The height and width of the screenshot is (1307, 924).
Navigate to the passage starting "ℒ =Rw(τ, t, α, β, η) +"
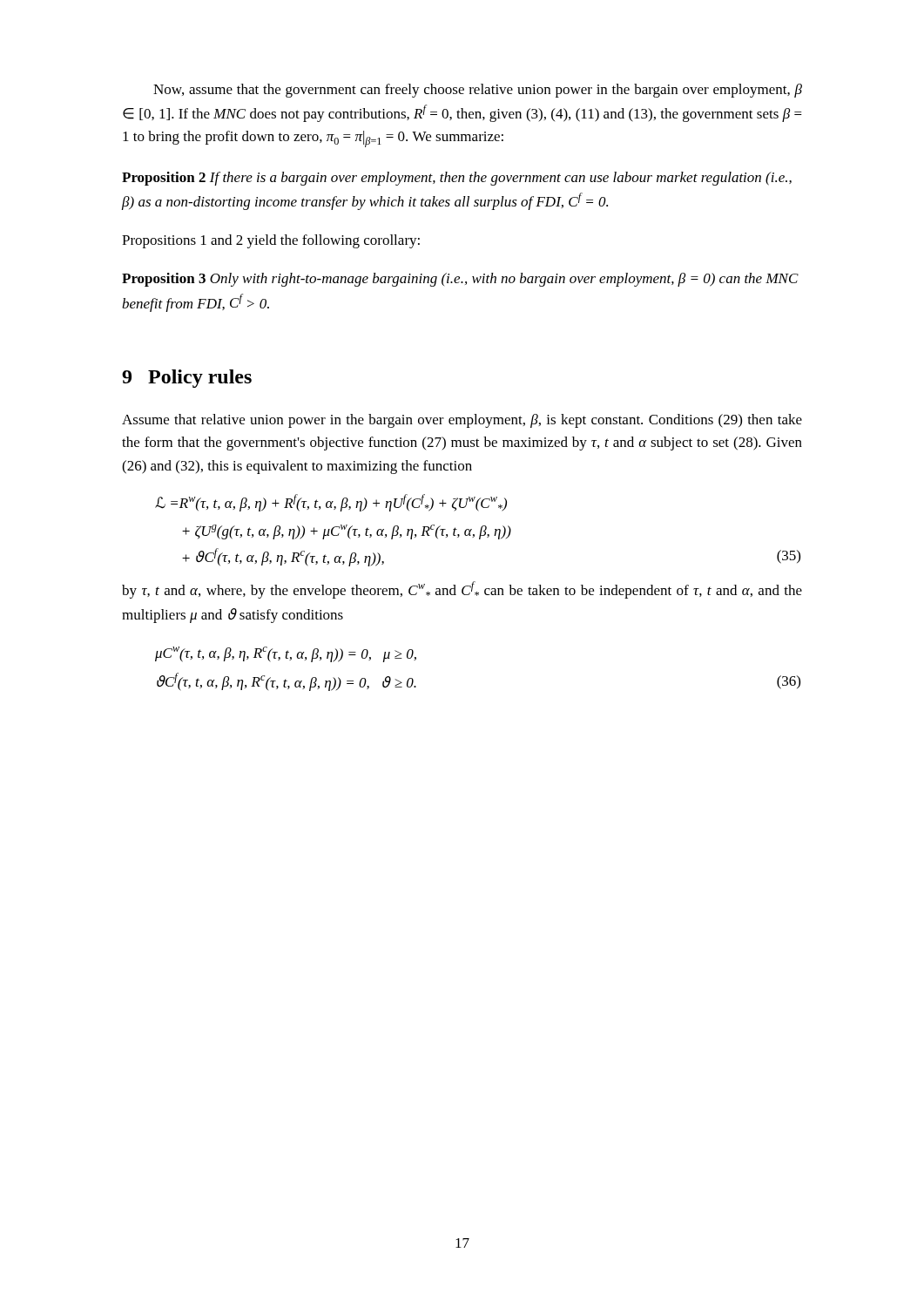tap(462, 530)
